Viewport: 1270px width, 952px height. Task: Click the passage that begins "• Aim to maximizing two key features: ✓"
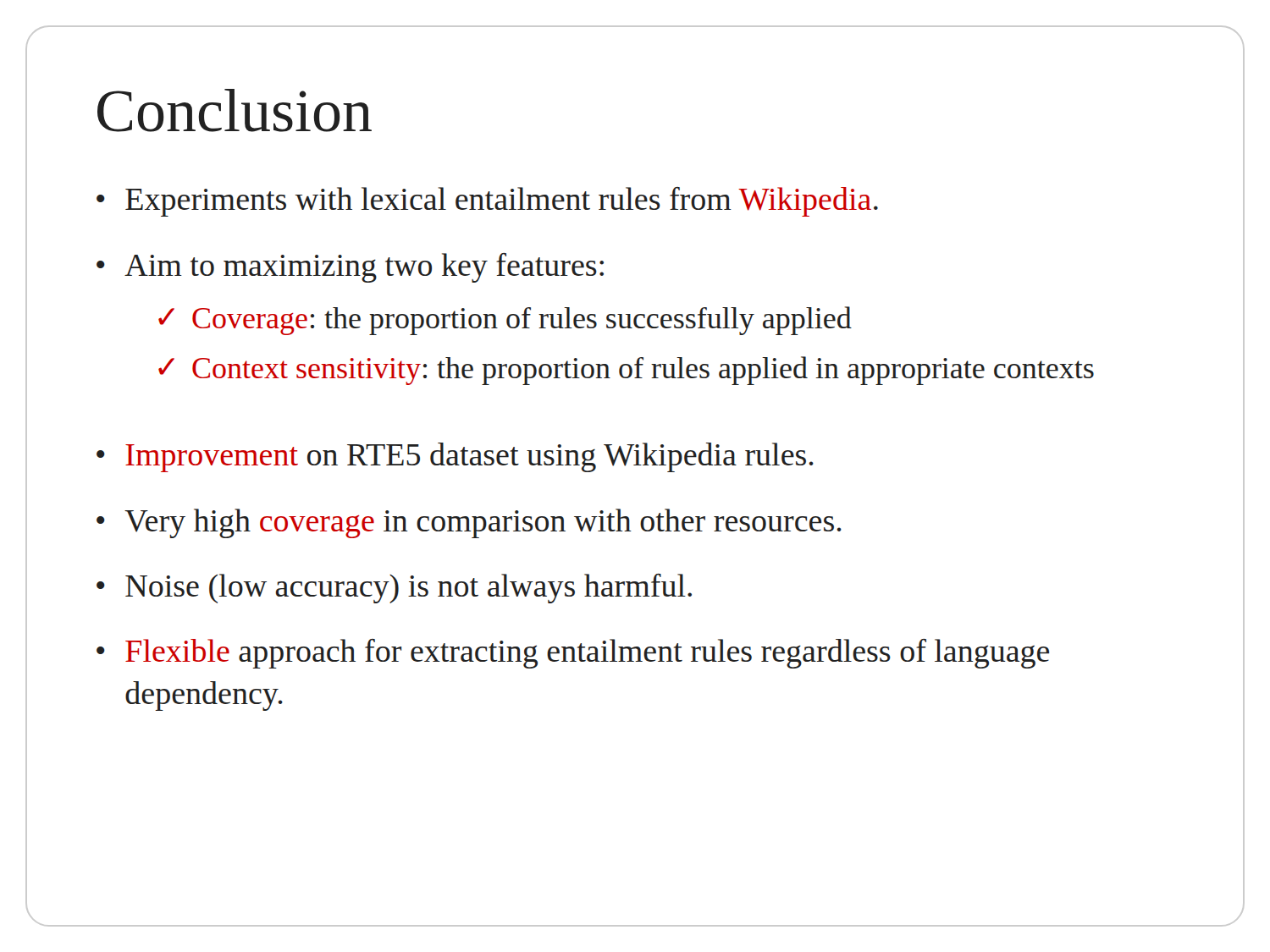point(595,321)
